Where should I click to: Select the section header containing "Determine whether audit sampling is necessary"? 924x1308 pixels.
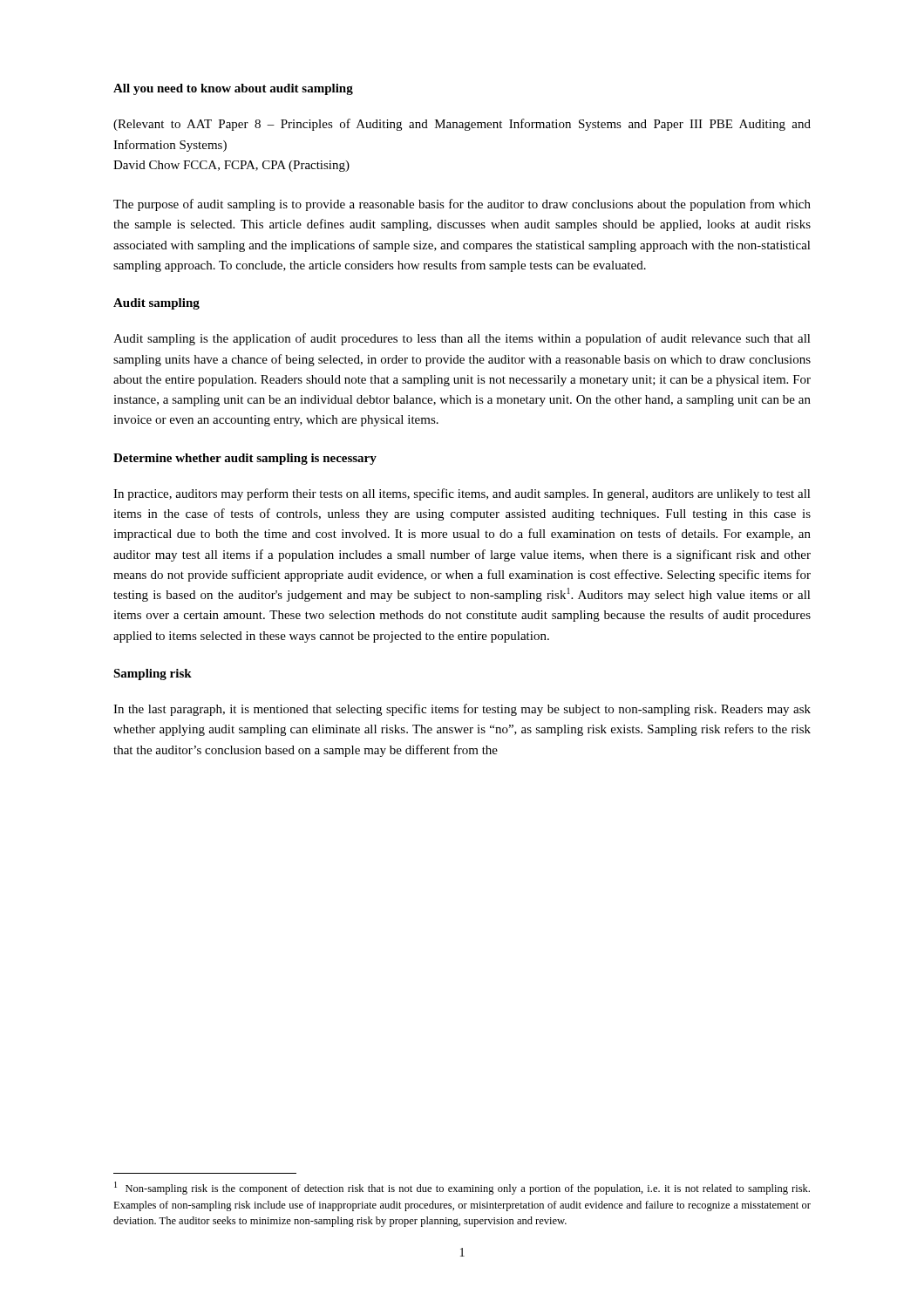click(x=245, y=459)
